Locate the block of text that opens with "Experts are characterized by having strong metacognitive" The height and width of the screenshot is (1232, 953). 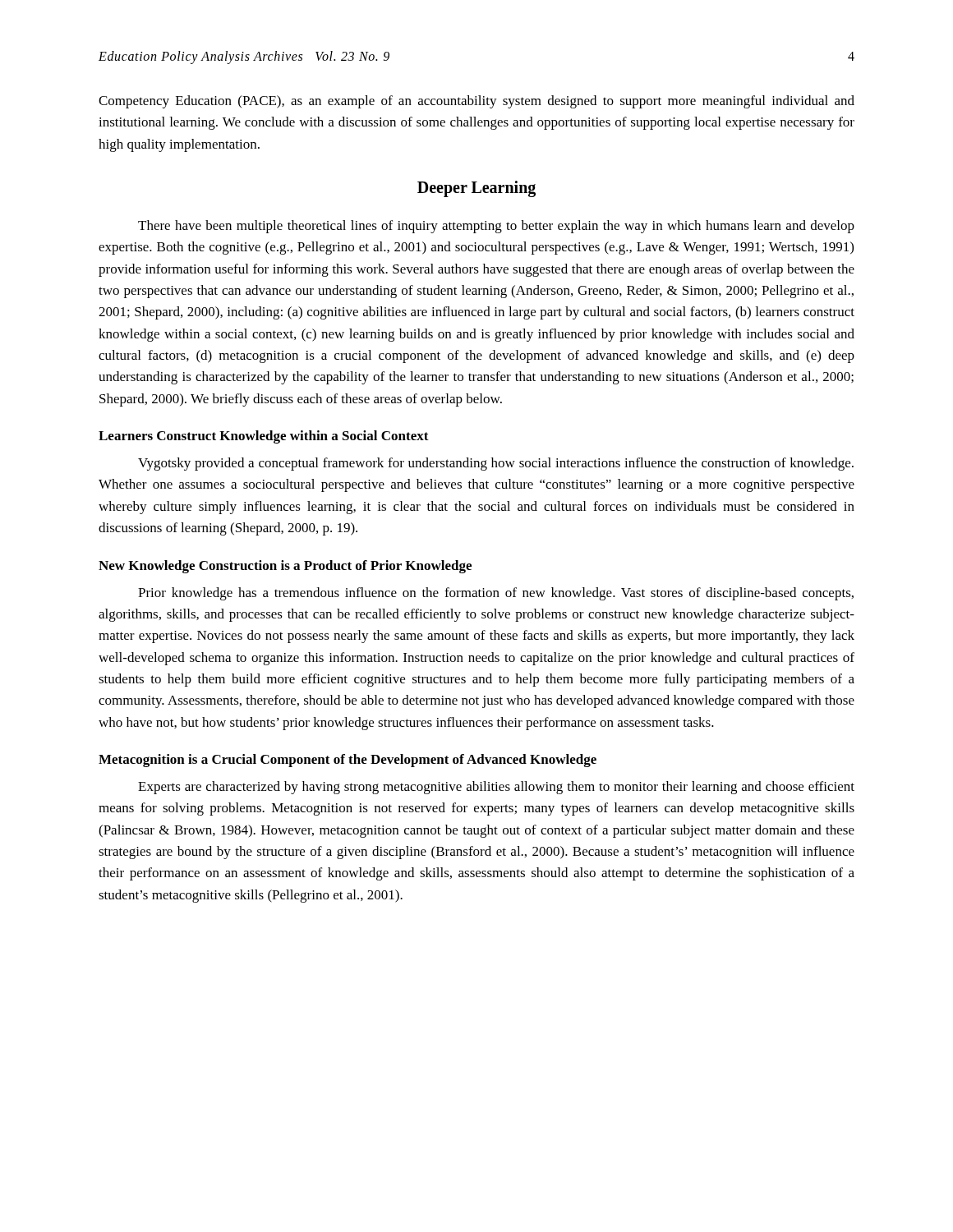click(x=476, y=840)
